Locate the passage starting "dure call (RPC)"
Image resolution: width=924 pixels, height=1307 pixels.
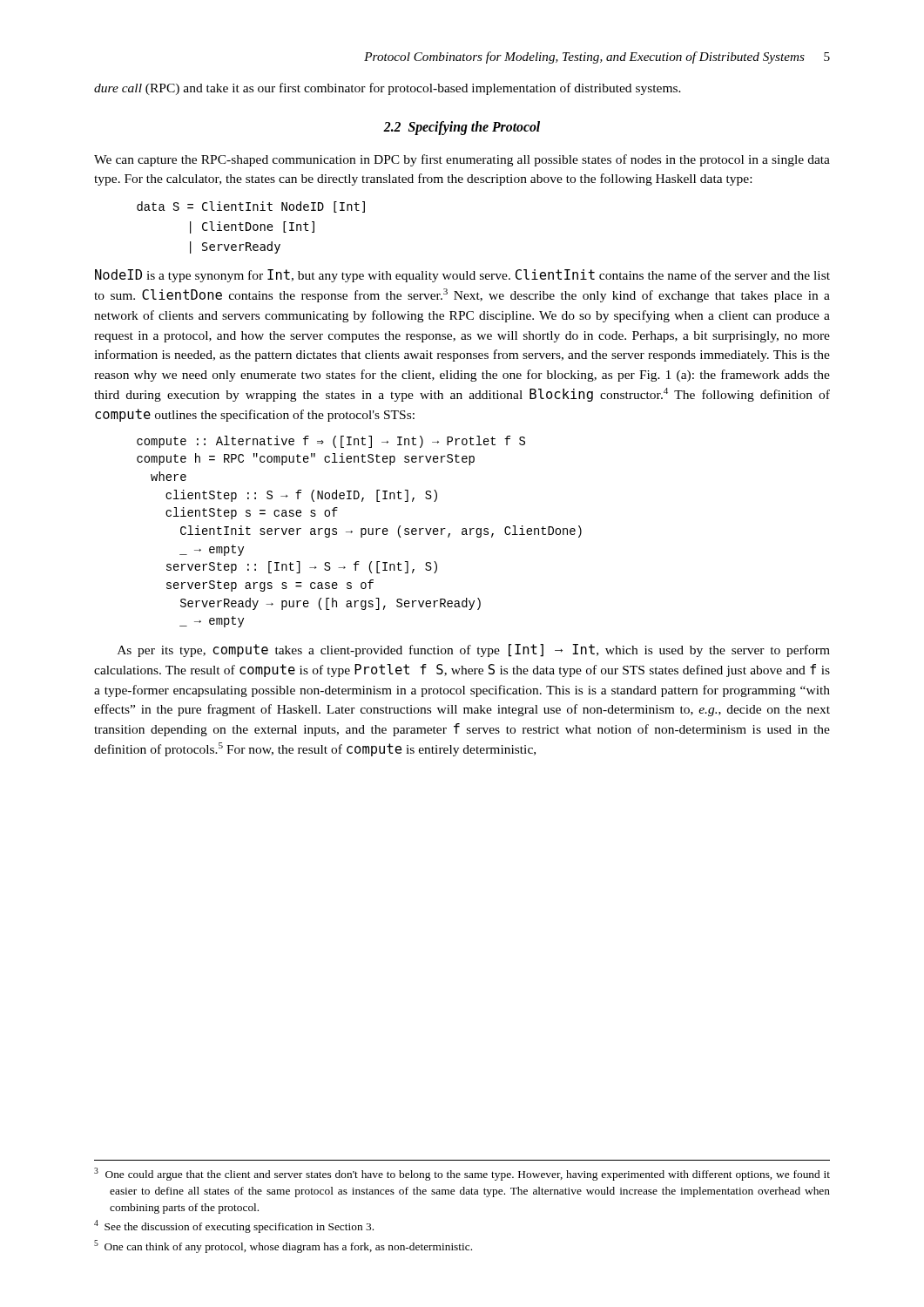[x=462, y=88]
